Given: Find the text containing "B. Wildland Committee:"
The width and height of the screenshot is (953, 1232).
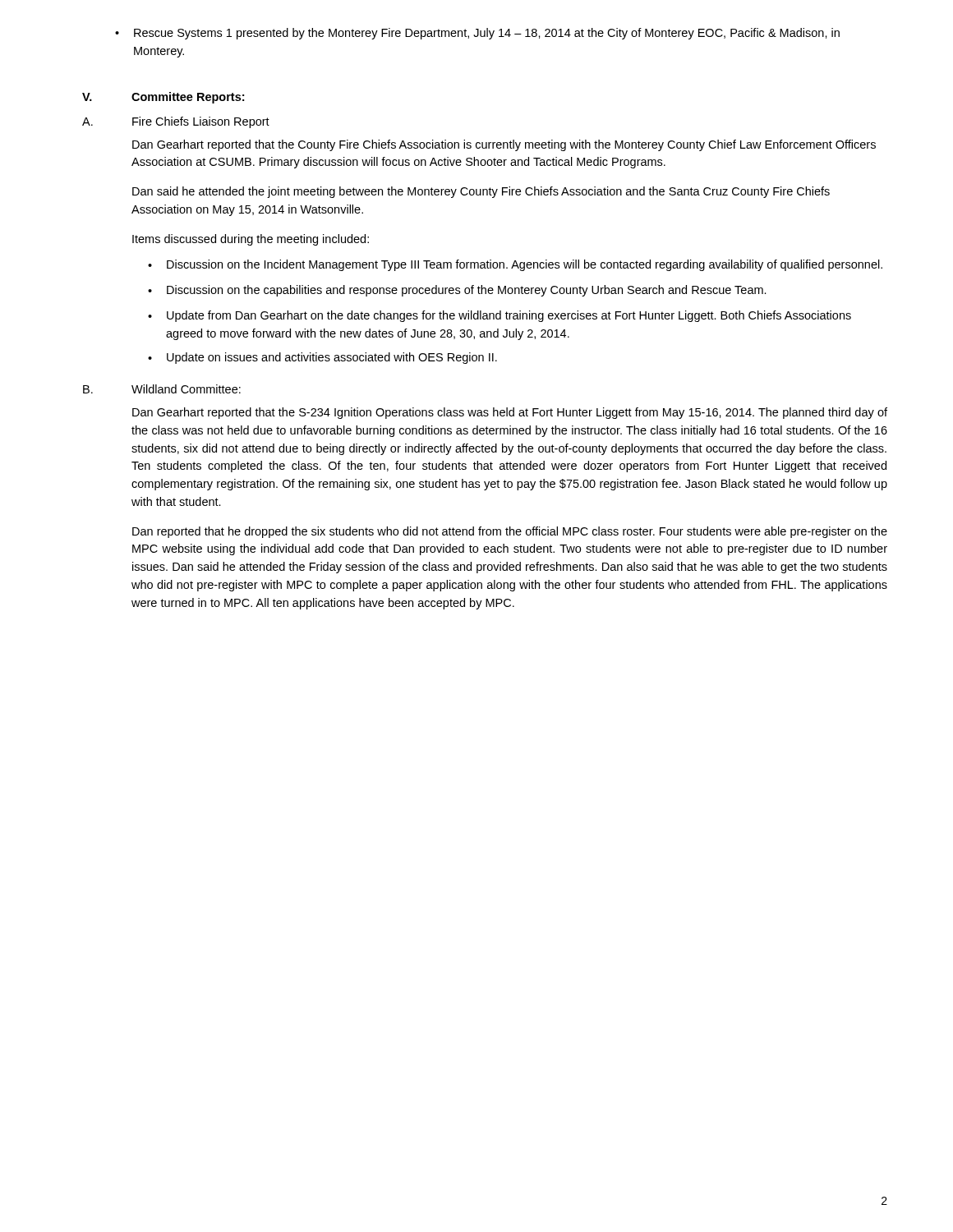Looking at the screenshot, I should [162, 389].
